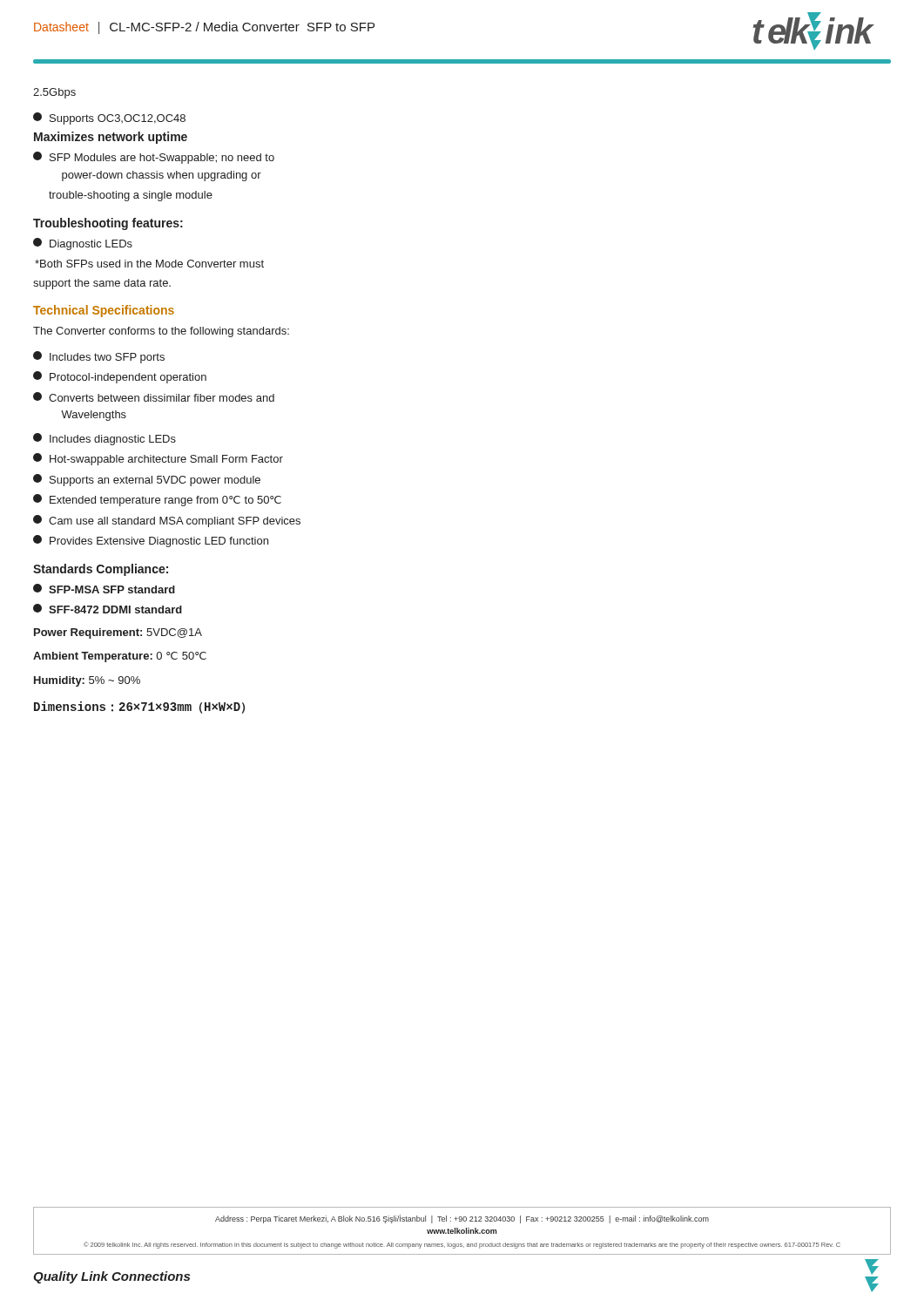924x1307 pixels.
Task: Select the passage starting "Includes two SFP ports"
Action: point(99,357)
